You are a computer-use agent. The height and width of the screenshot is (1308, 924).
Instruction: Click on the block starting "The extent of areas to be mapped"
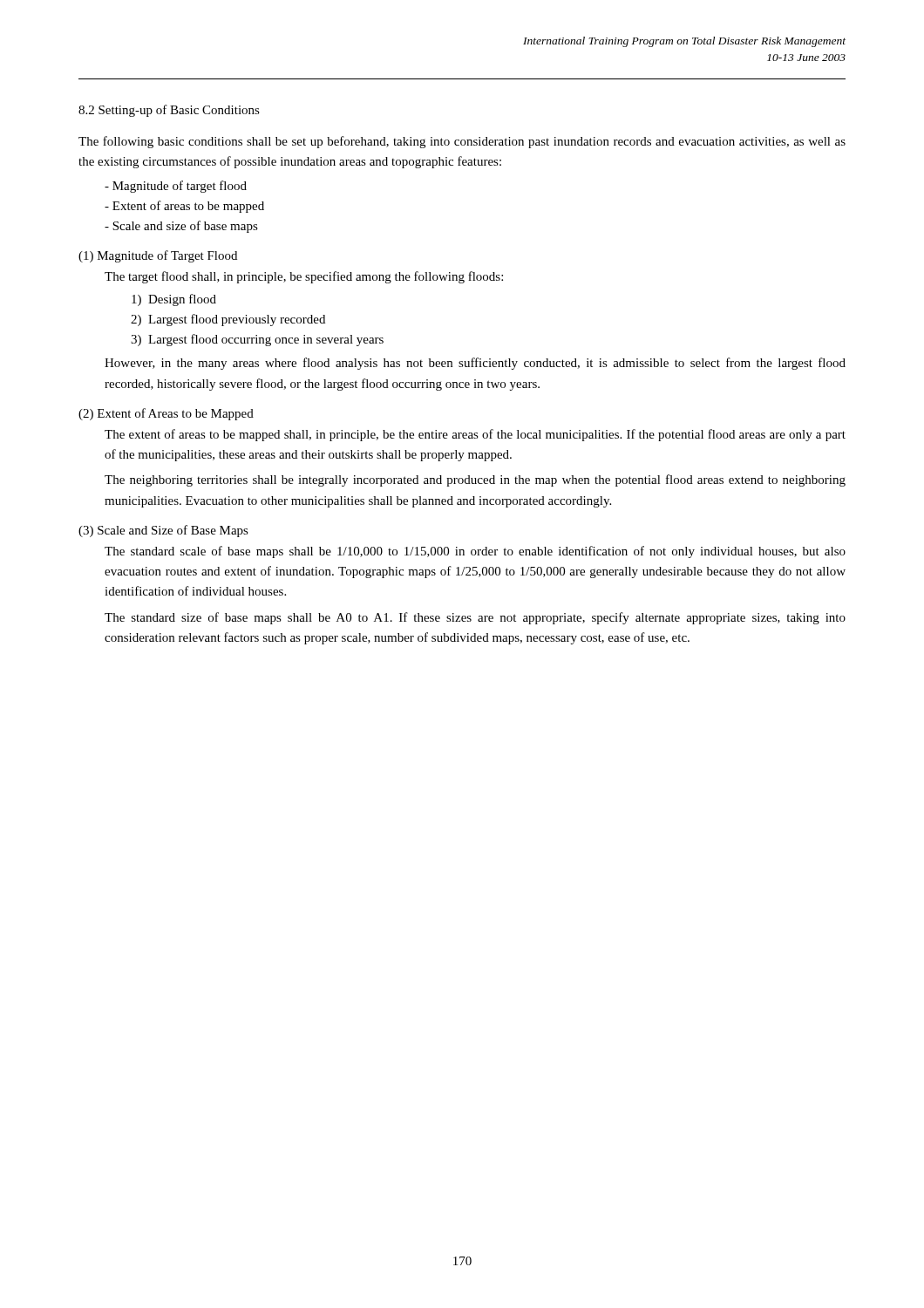coord(475,444)
